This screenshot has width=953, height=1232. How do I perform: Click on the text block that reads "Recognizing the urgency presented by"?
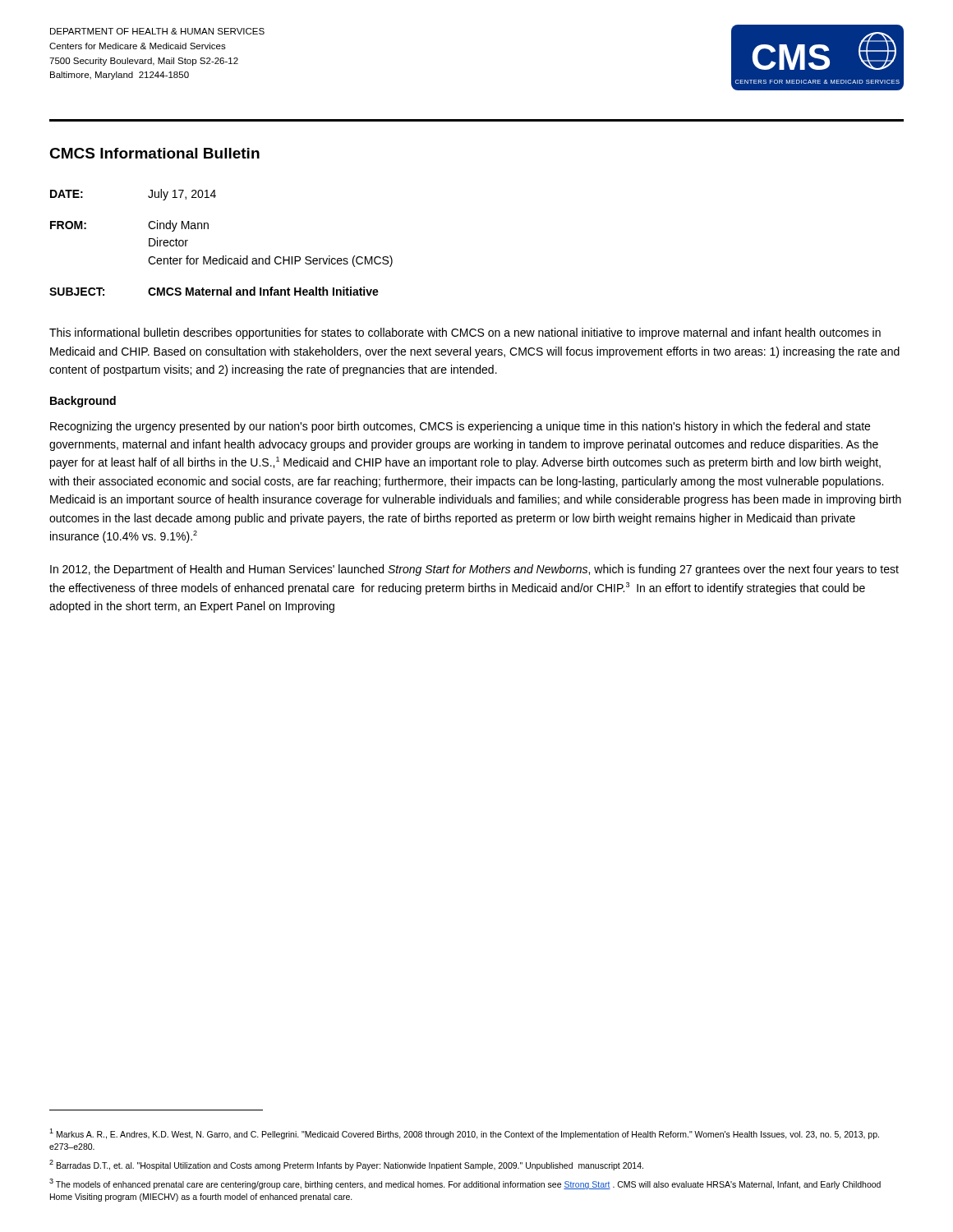coord(475,481)
